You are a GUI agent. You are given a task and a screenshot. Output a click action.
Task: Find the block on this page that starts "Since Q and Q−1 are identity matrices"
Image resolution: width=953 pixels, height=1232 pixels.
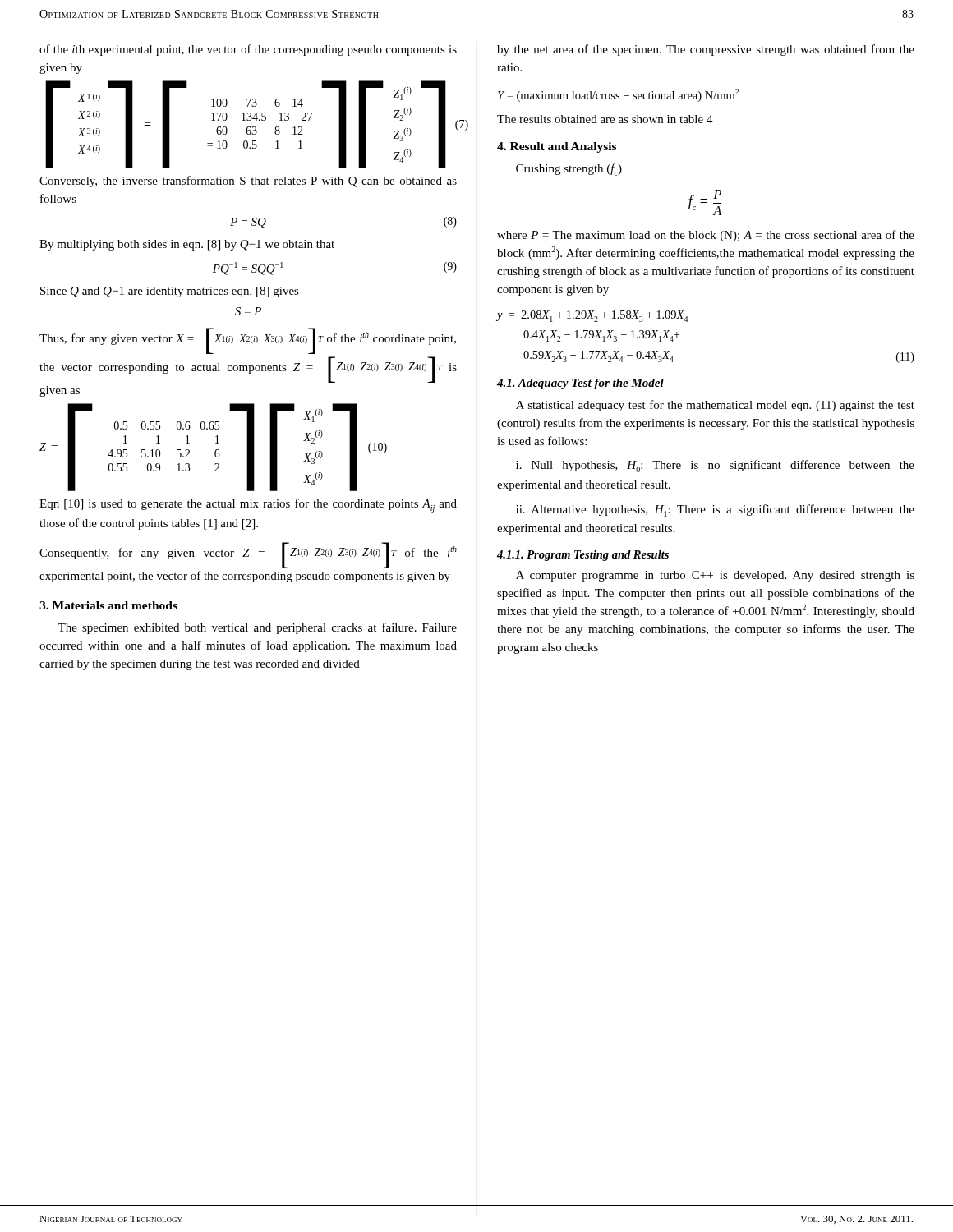169,290
